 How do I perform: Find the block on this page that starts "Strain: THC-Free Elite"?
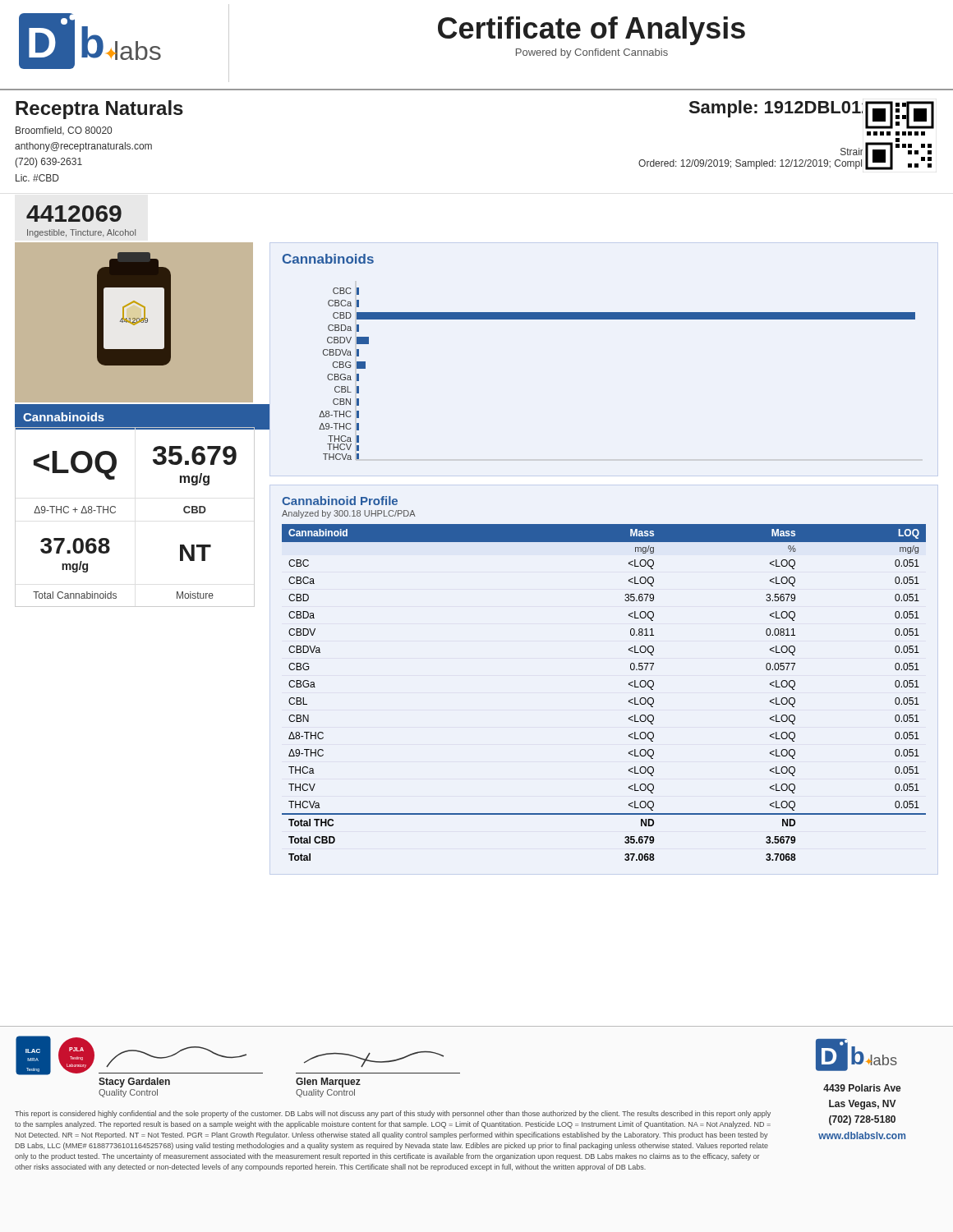click(x=788, y=158)
